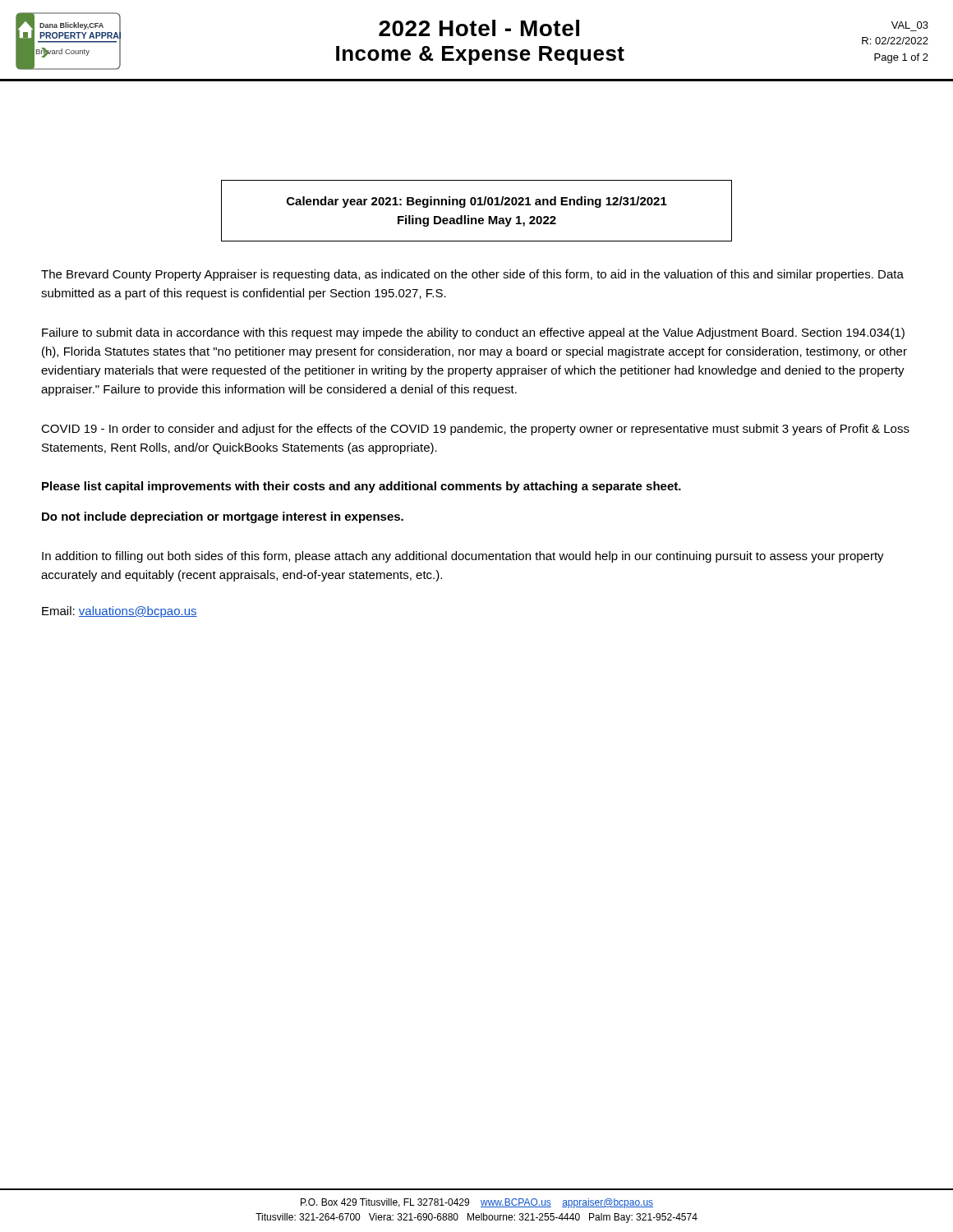953x1232 pixels.
Task: Point to the block beginning "Failure to submit data in"
Action: [474, 360]
